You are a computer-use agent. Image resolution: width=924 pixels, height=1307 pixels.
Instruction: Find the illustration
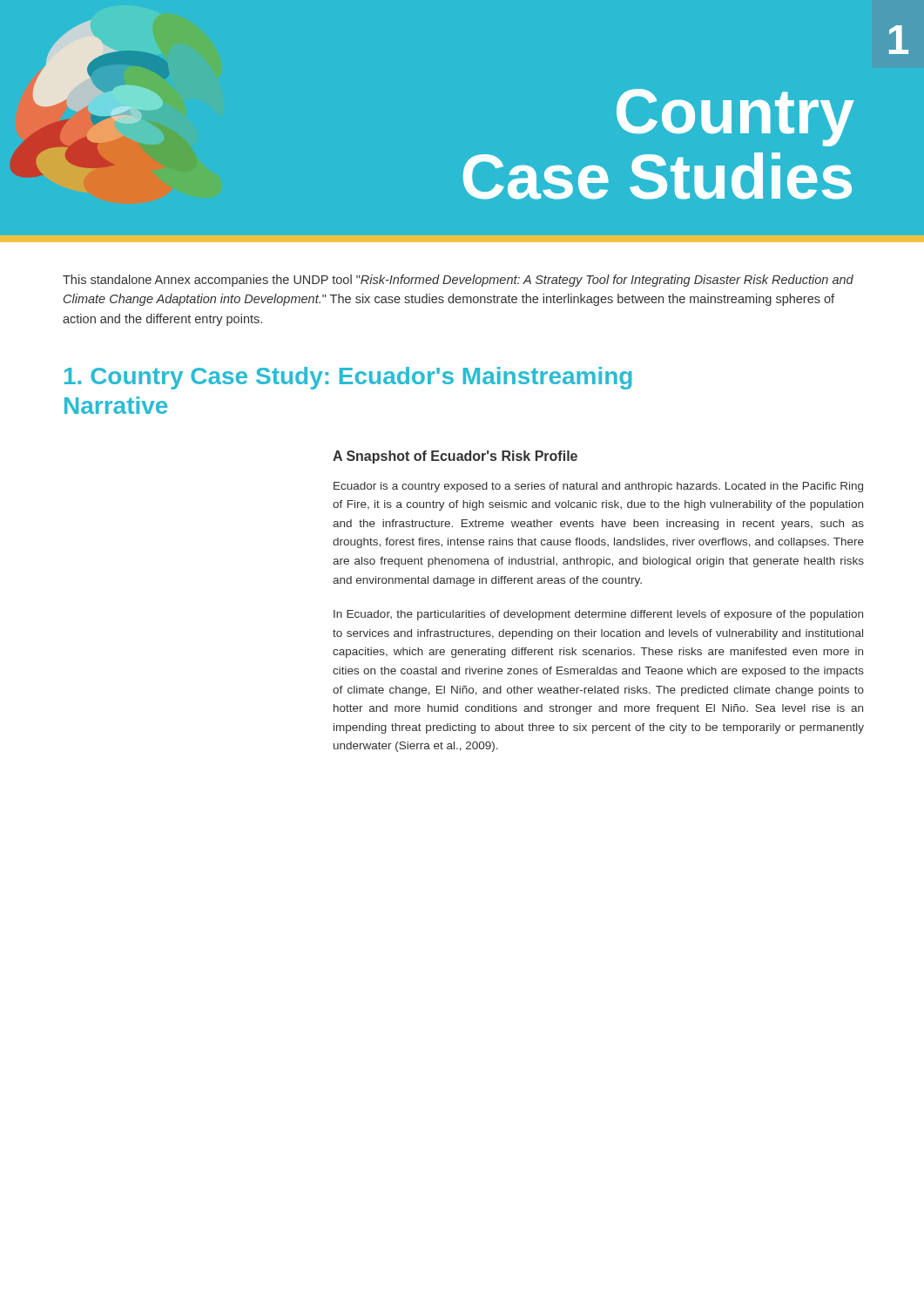[462, 118]
